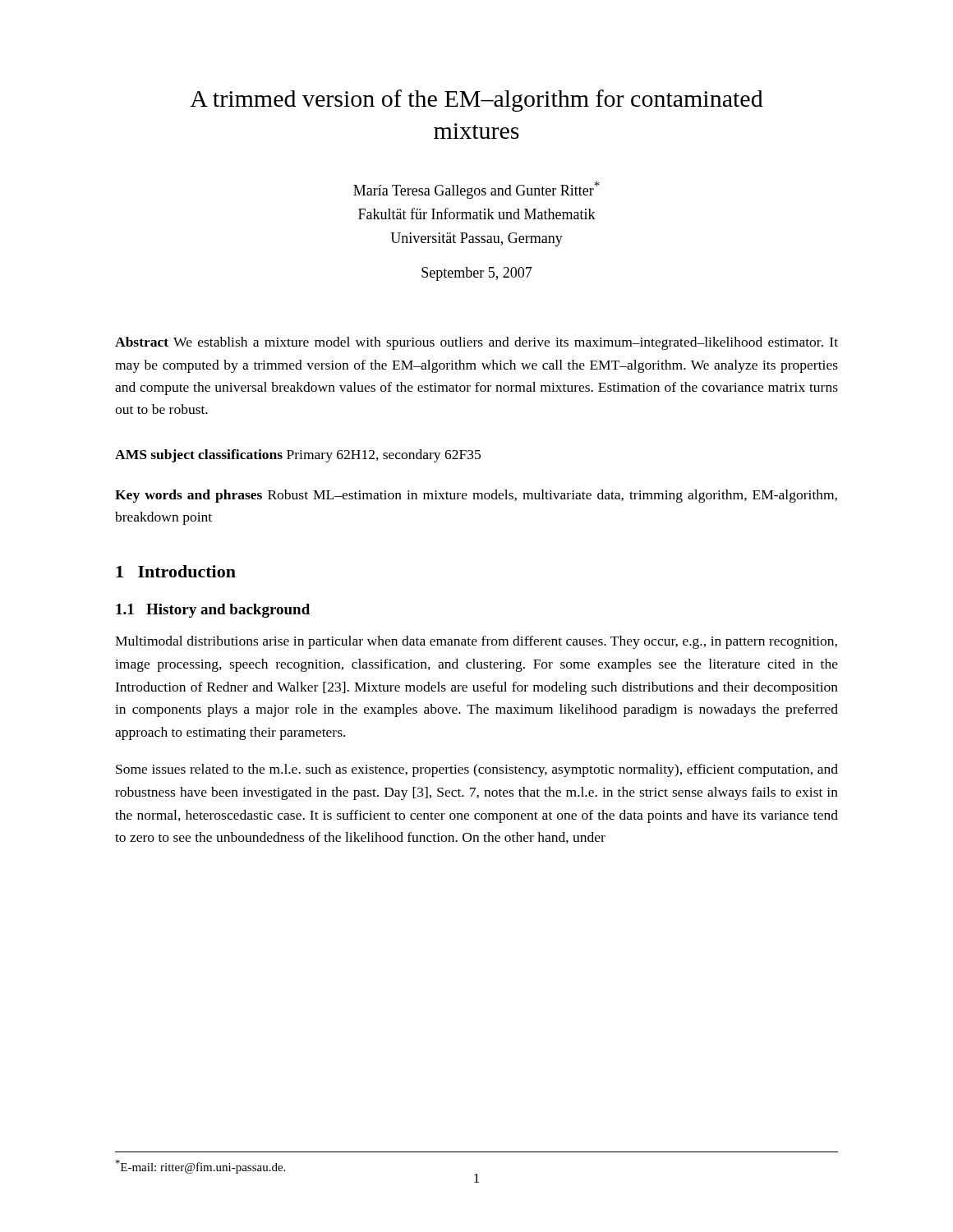The width and height of the screenshot is (953, 1232).
Task: Locate the text containing "AMS subject classifications Primary 62H12, secondary 62F35"
Action: tap(298, 454)
